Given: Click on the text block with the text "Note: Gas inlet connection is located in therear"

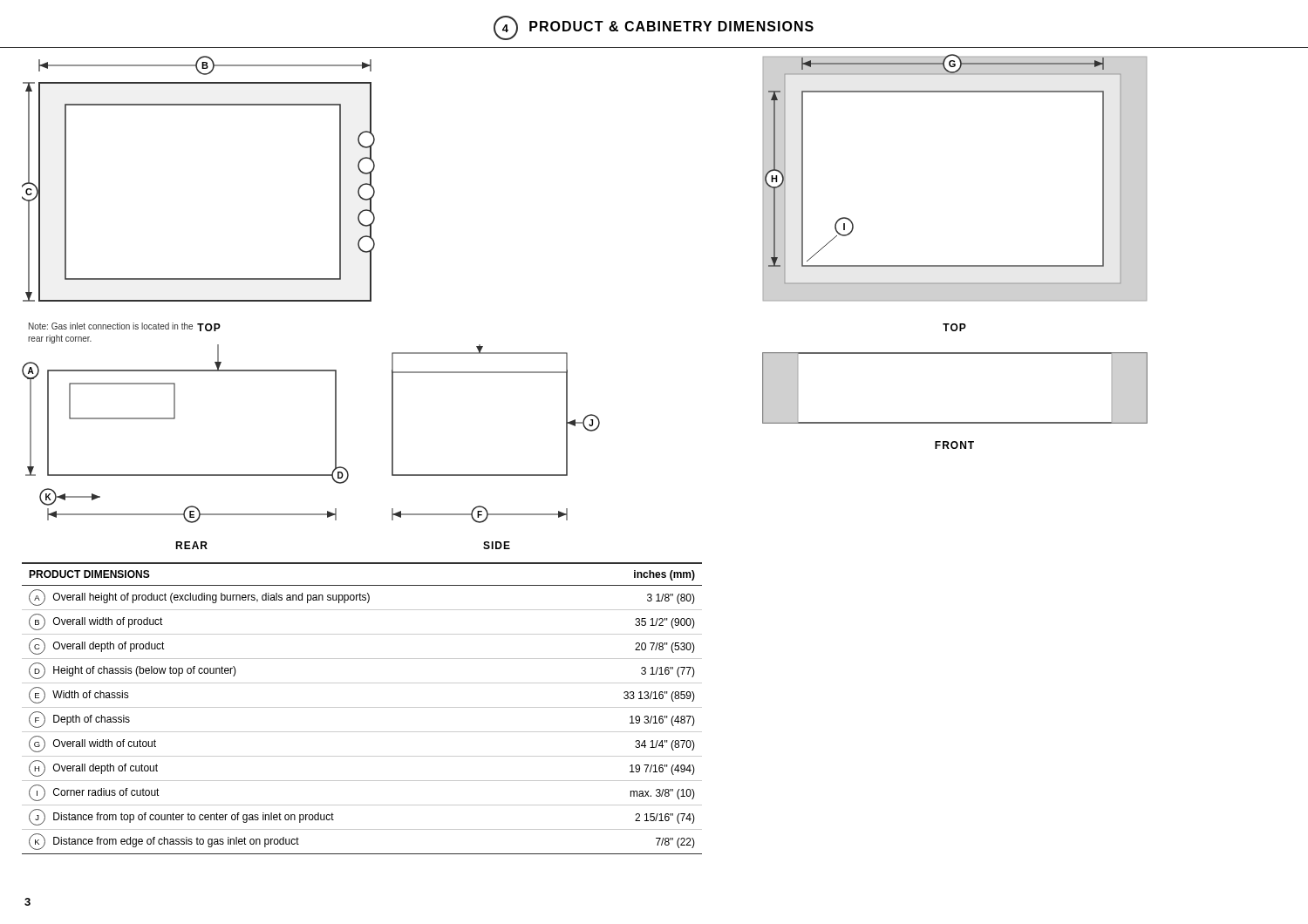Looking at the screenshot, I should (111, 333).
